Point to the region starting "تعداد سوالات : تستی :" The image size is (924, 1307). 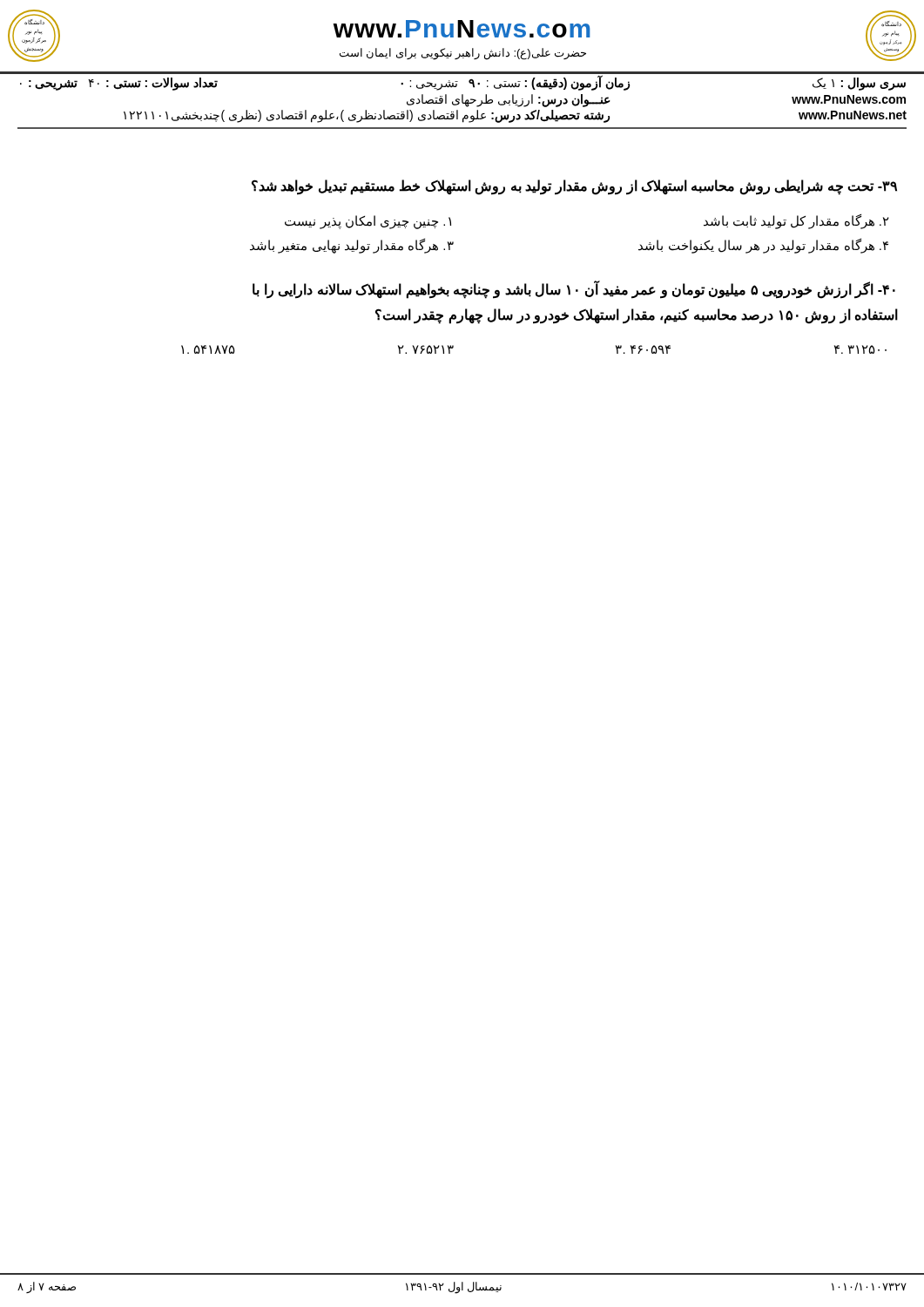point(118,83)
